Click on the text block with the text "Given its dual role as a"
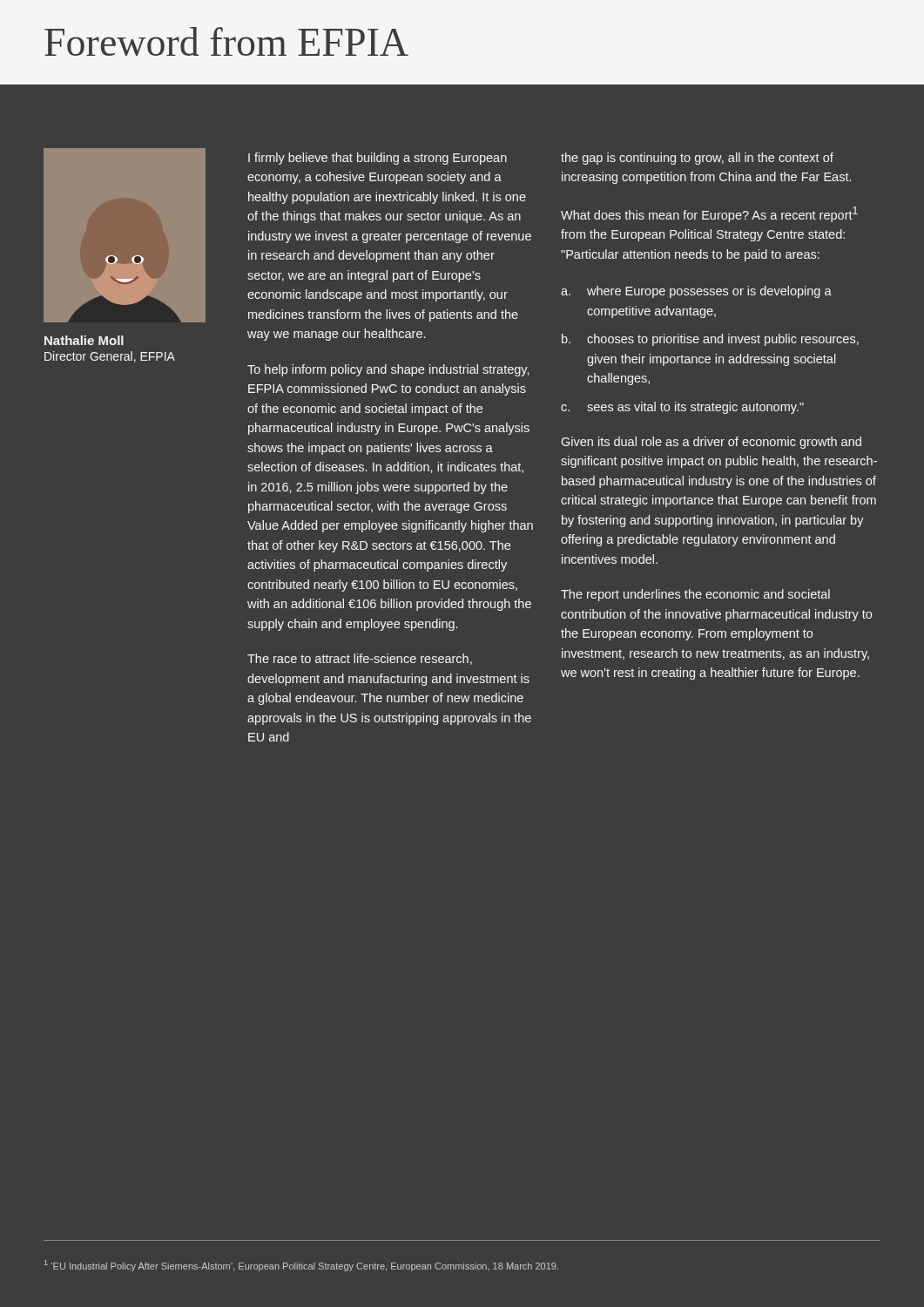Viewport: 924px width, 1307px height. pos(711,443)
